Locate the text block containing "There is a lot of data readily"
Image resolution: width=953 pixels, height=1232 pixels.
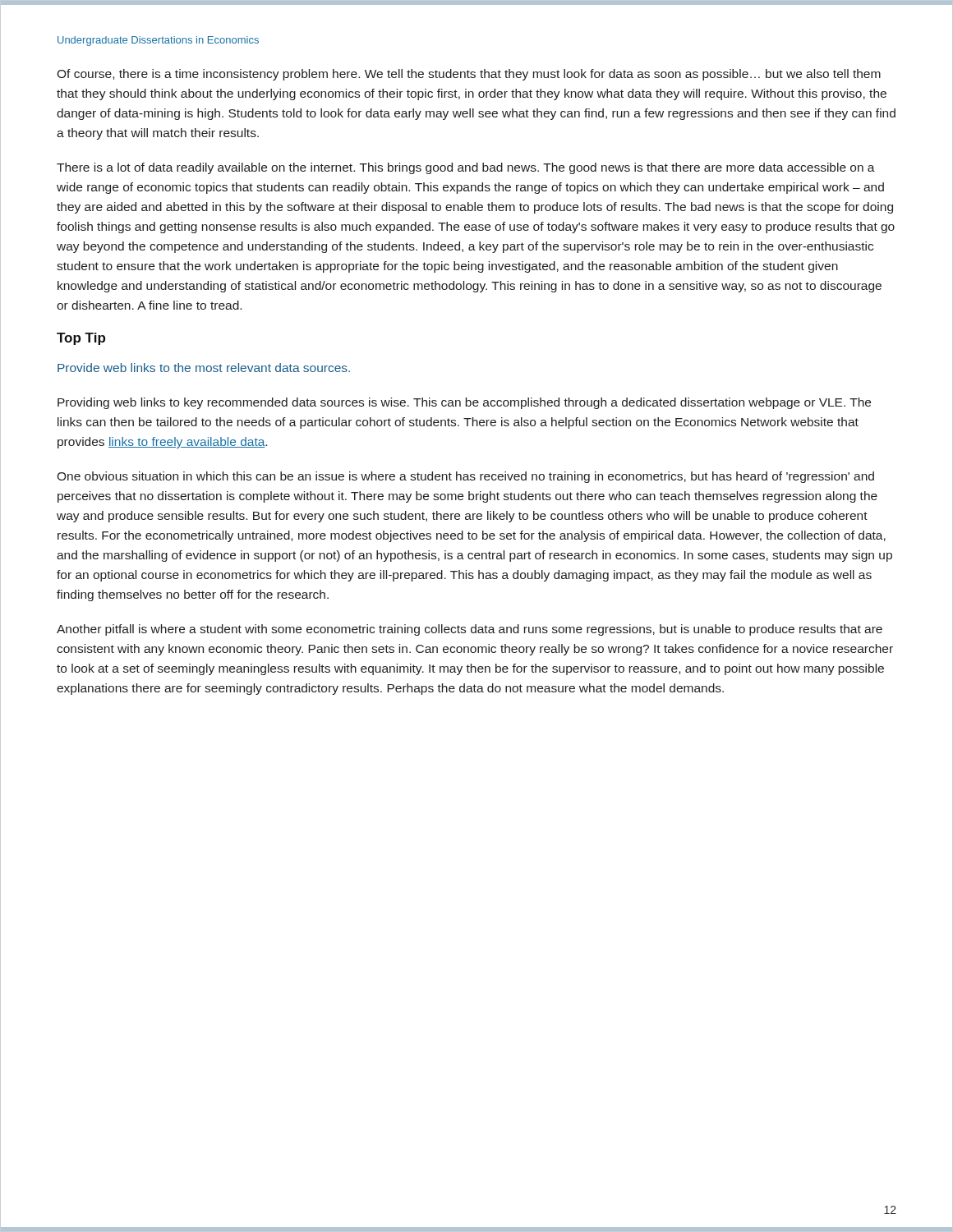(476, 236)
